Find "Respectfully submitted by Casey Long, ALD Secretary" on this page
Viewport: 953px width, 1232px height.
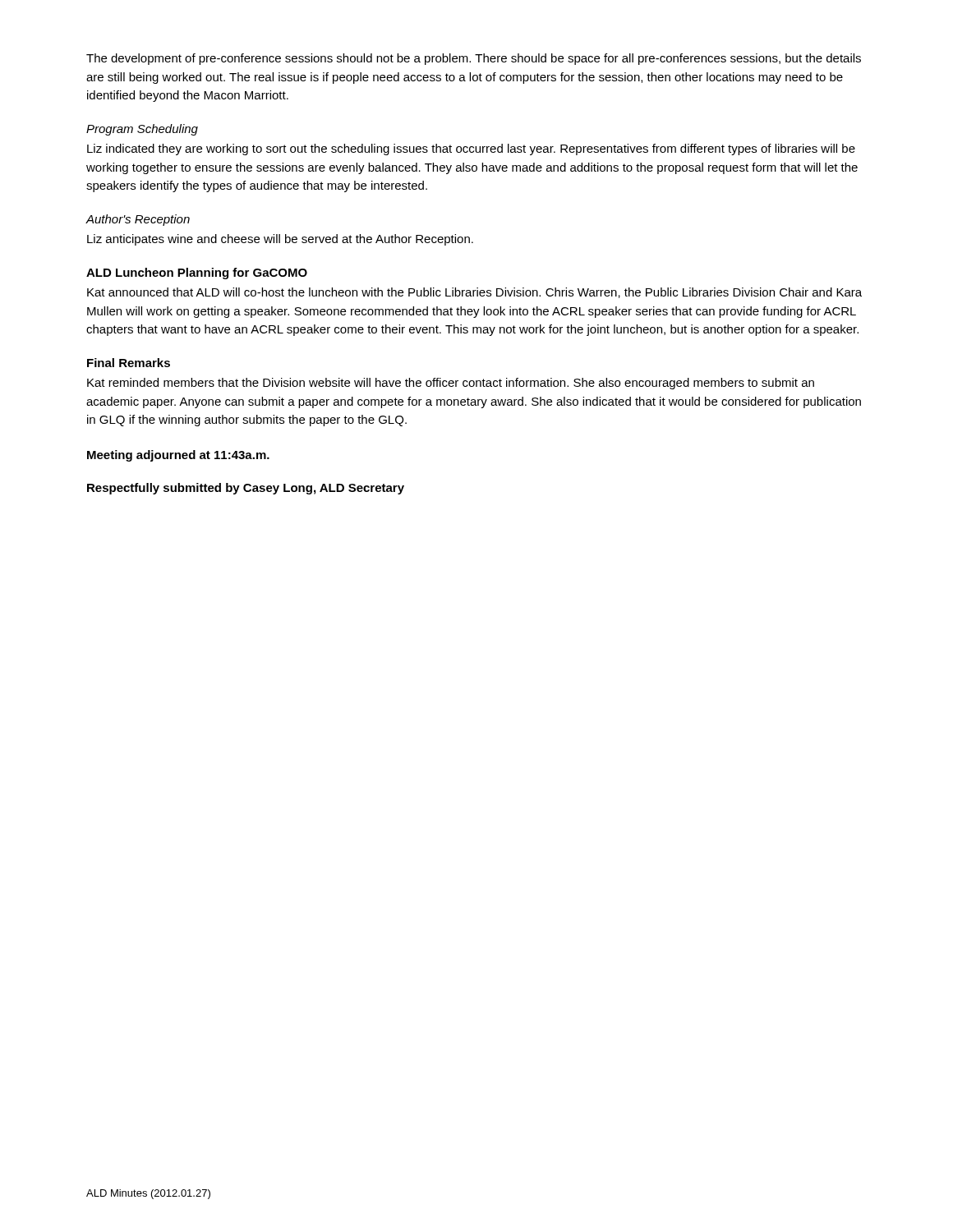tap(245, 487)
